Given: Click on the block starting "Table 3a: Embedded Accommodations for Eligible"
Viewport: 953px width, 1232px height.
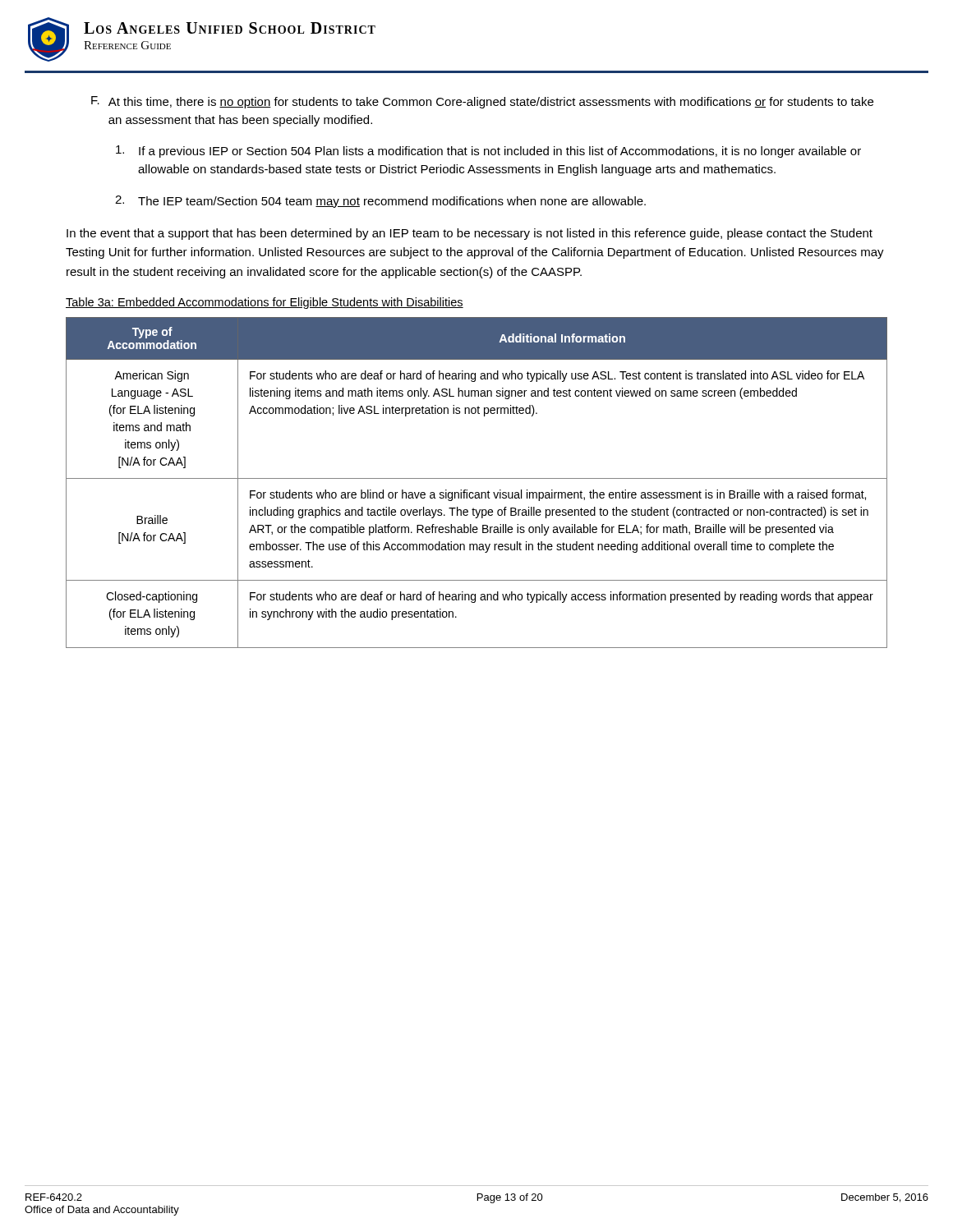Looking at the screenshot, I should [264, 302].
